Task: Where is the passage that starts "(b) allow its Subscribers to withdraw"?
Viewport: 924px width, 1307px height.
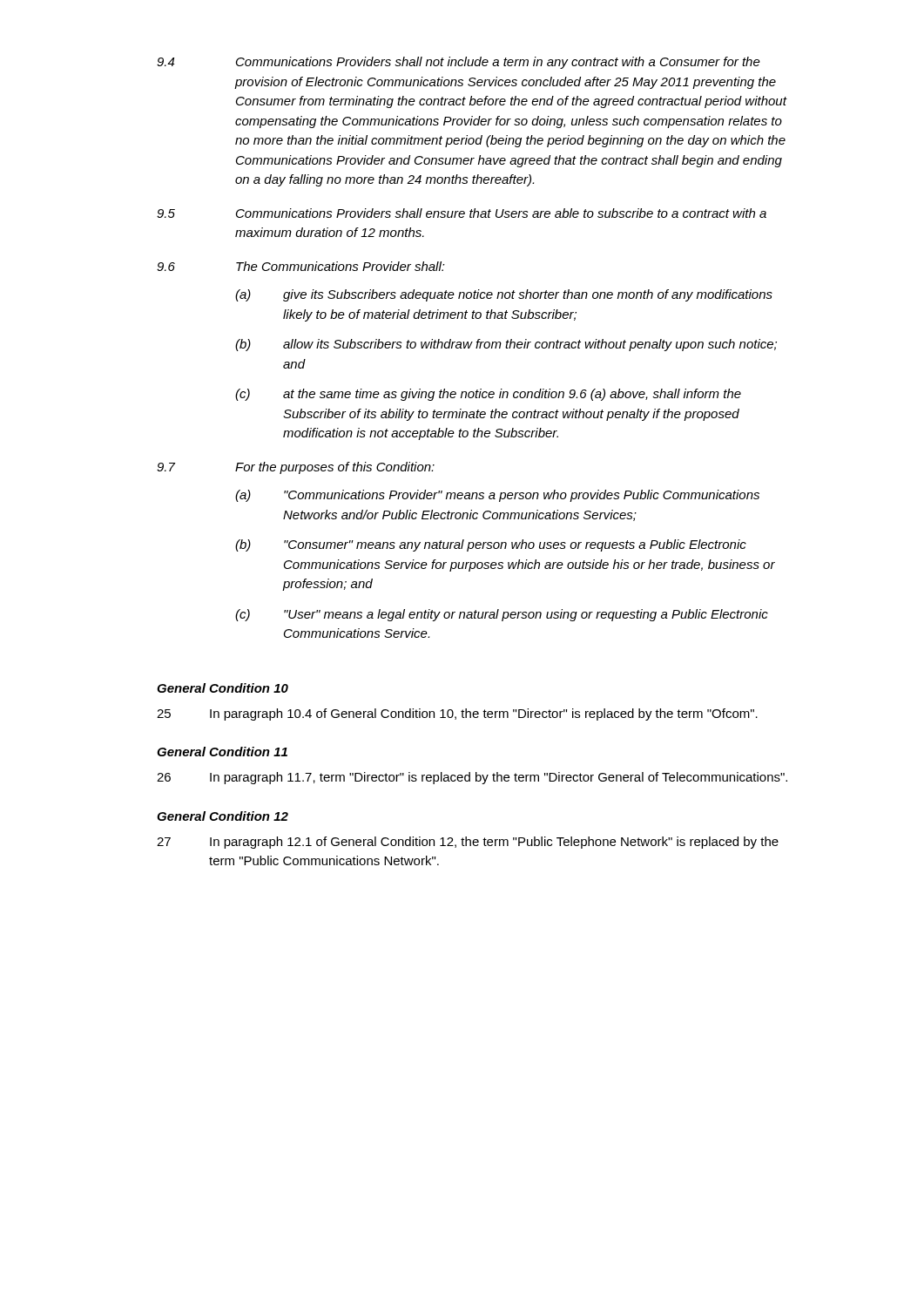Action: tap(514, 354)
